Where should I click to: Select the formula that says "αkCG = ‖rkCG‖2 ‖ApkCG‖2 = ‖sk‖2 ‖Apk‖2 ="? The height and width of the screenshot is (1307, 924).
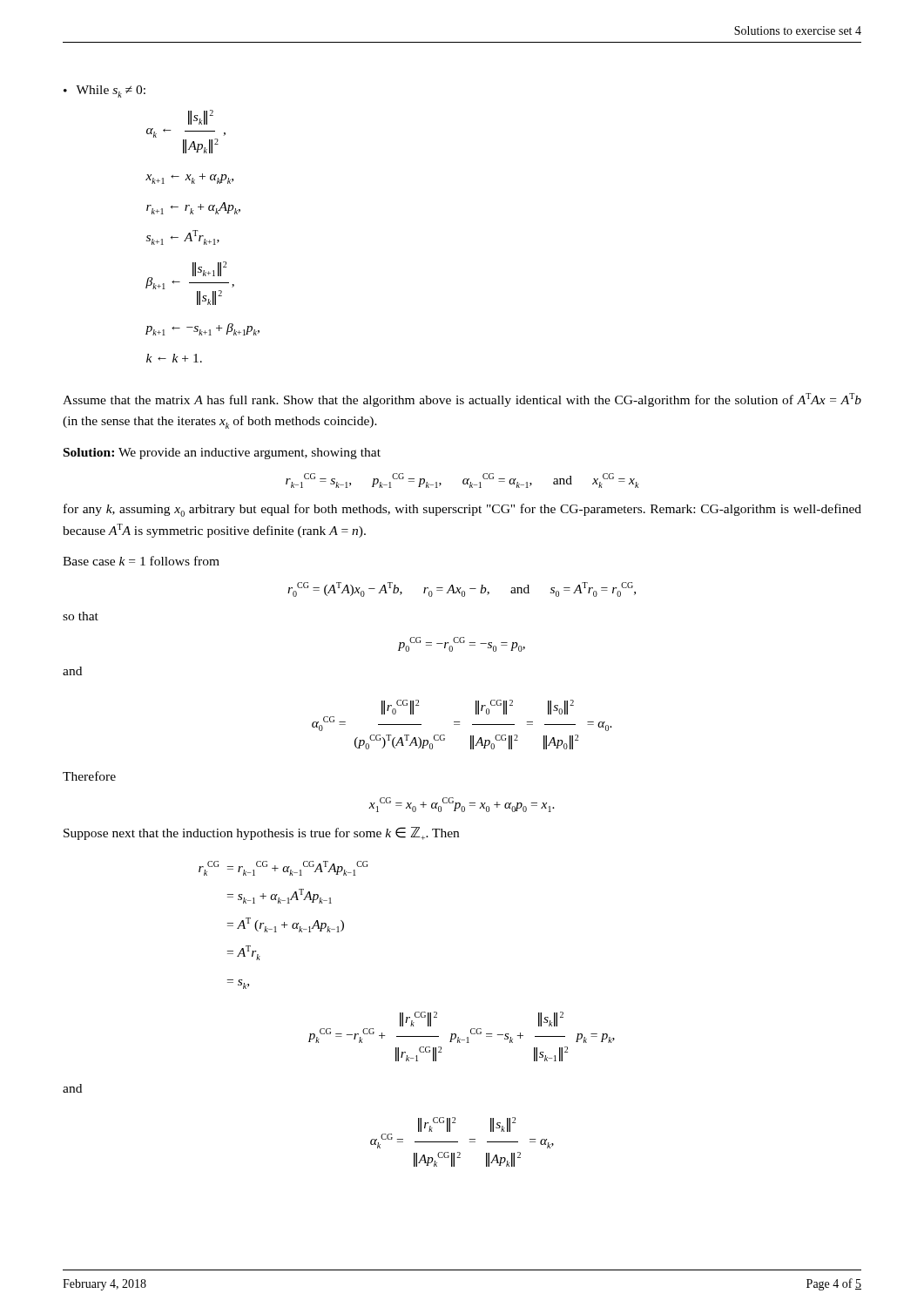462,1141
